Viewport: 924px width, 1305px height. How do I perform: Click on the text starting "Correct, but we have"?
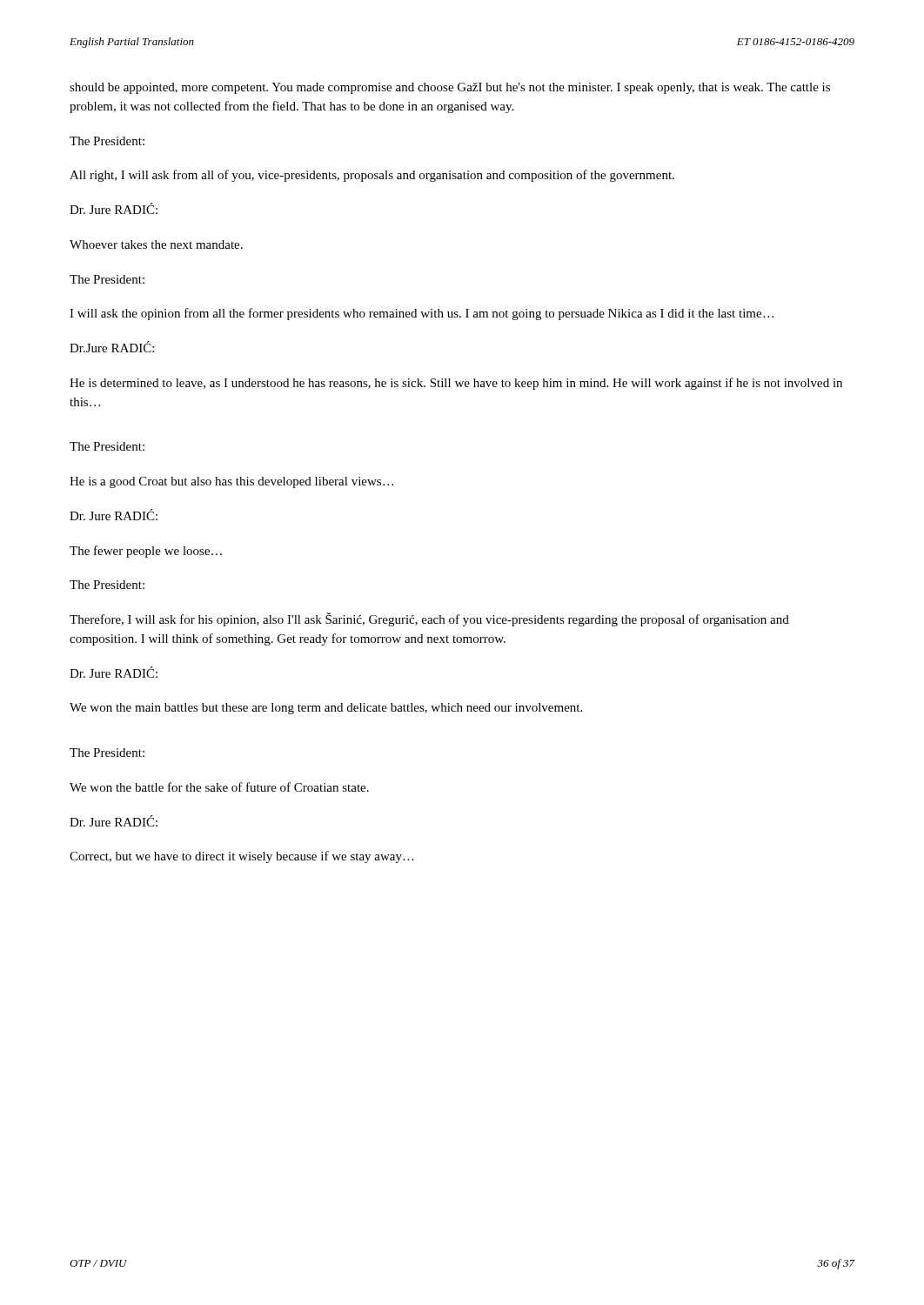pos(242,857)
